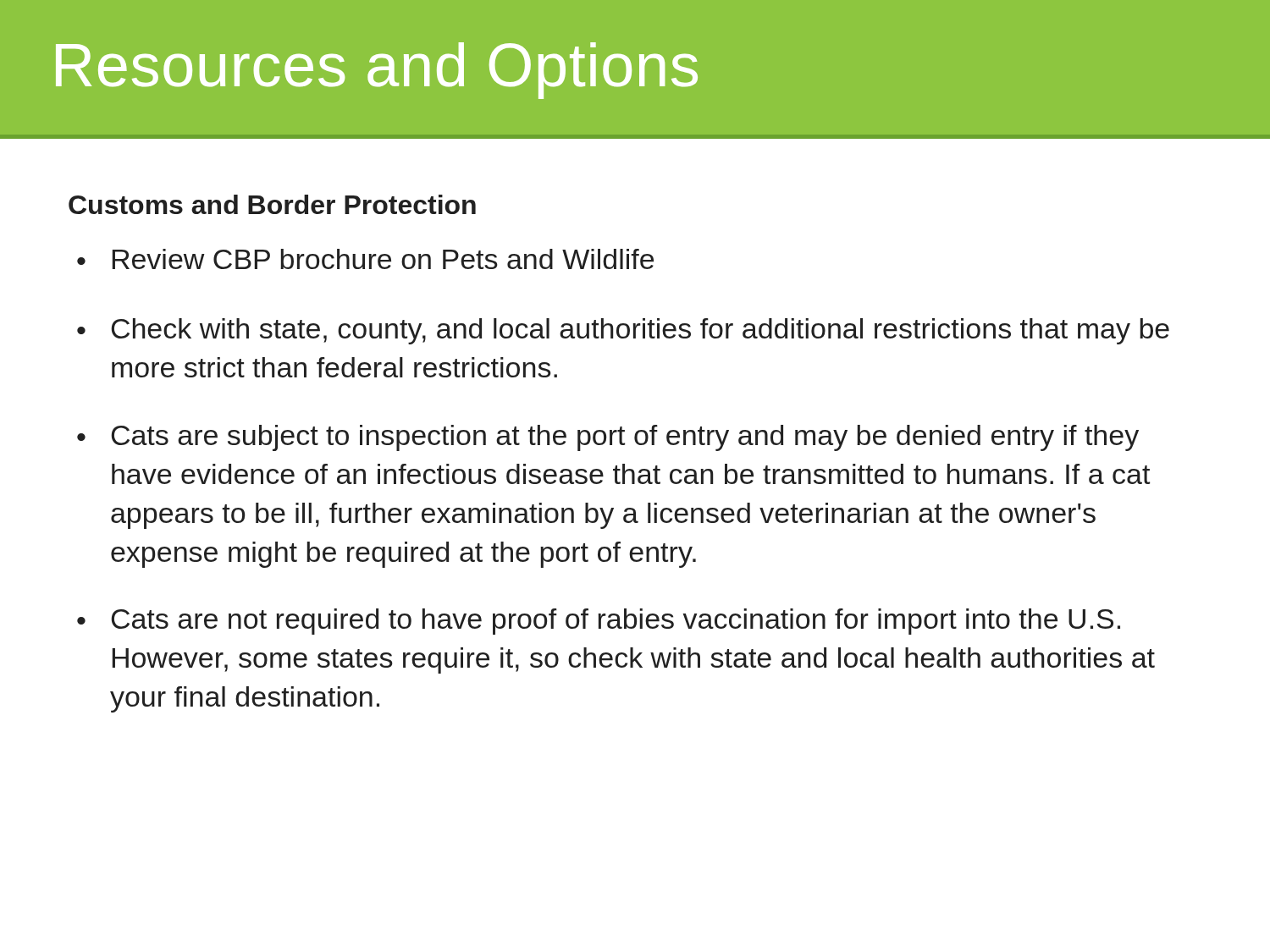Screen dimensions: 952x1270
Task: Find the list item with the text "• Check with state, county, and local"
Action: click(639, 349)
